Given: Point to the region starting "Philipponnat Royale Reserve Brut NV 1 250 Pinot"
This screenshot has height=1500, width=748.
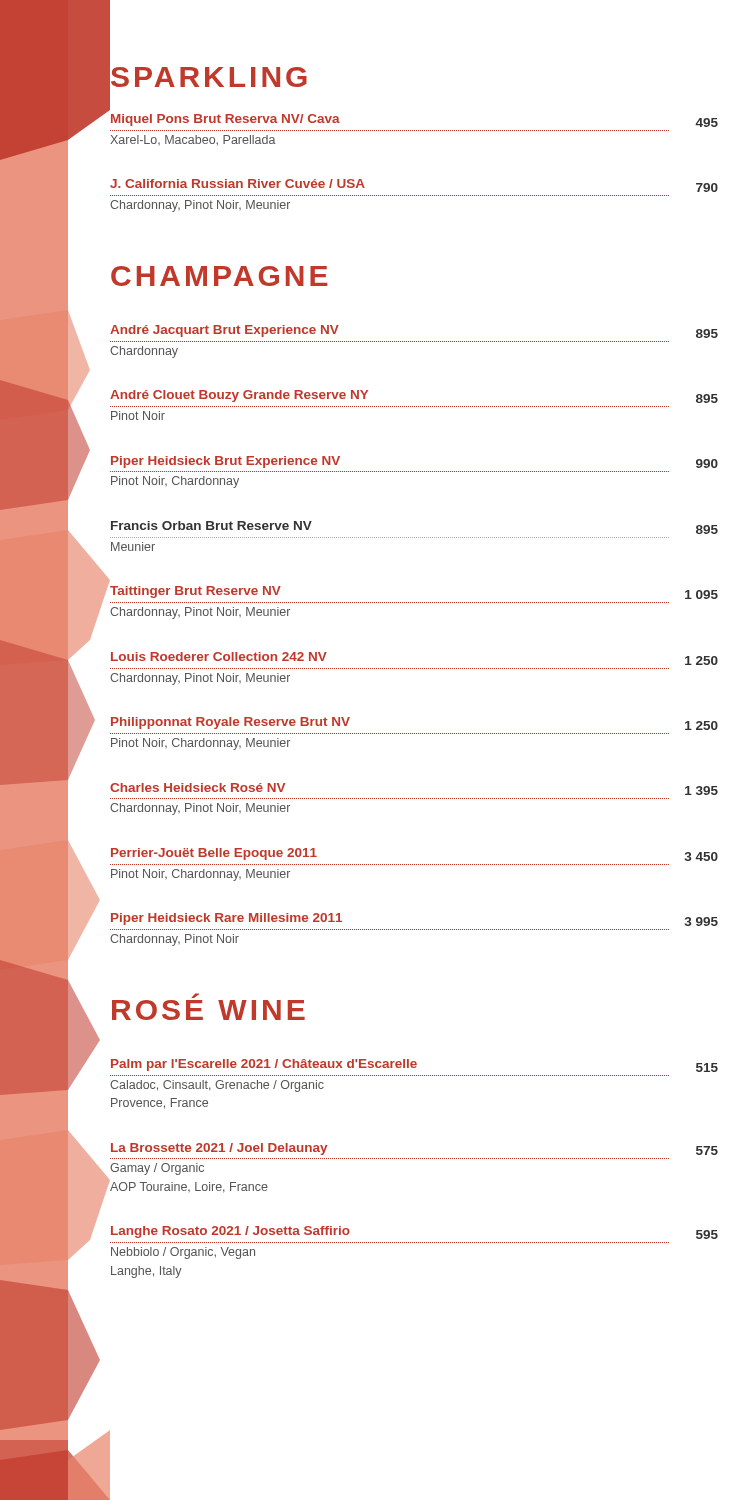Looking at the screenshot, I should pos(414,733).
